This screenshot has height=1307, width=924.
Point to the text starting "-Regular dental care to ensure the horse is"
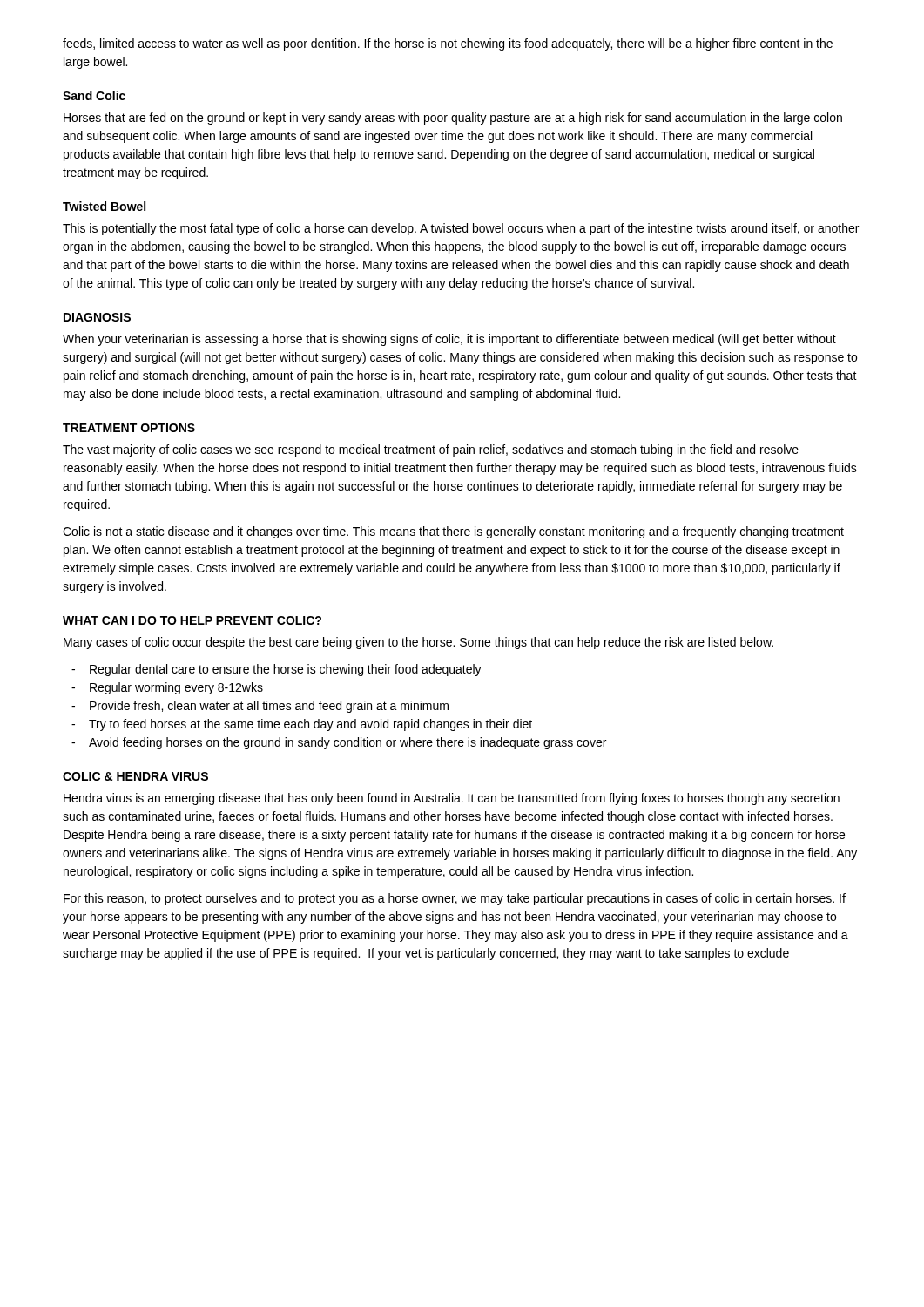pos(276,670)
